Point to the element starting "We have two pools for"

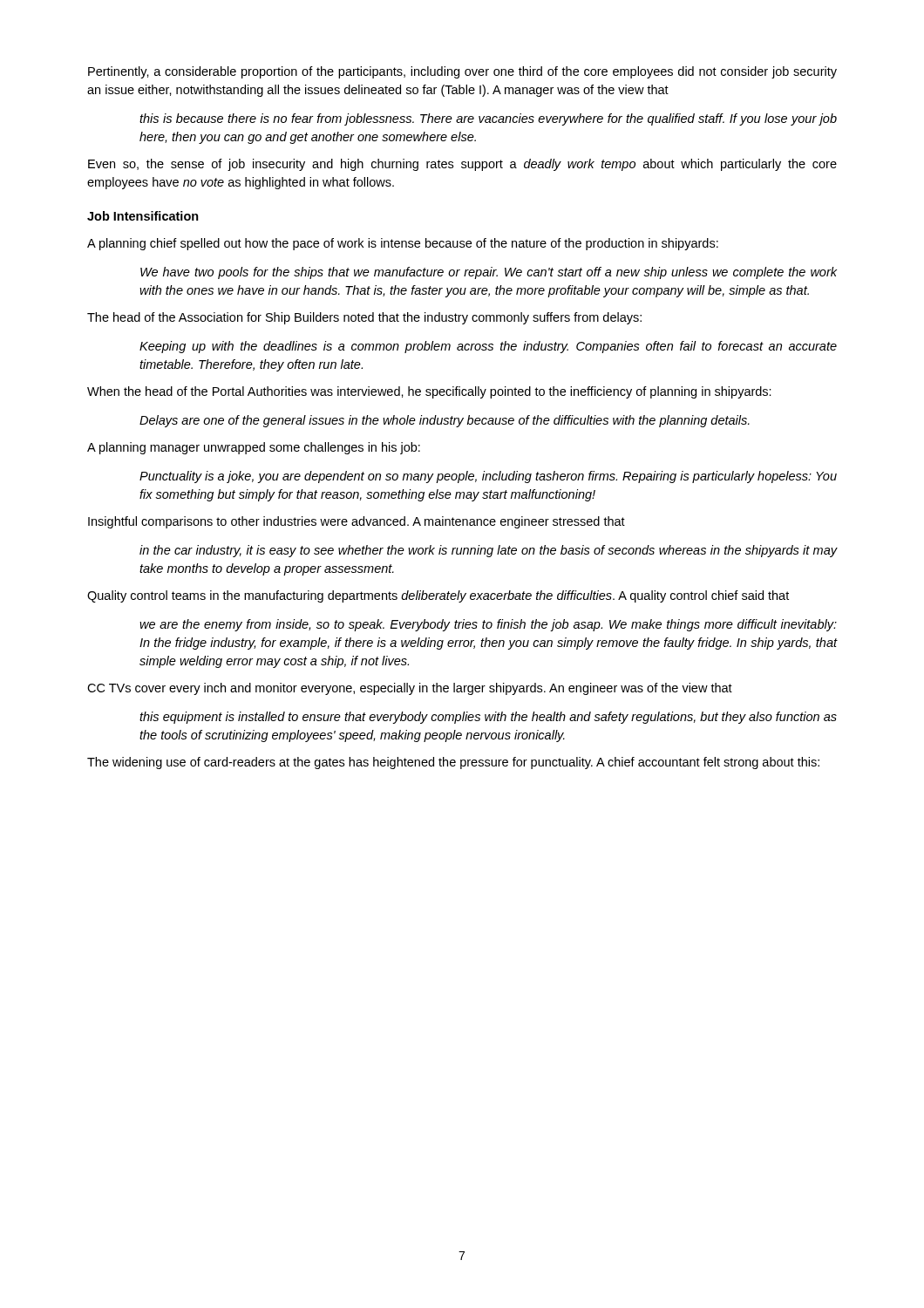tap(488, 281)
